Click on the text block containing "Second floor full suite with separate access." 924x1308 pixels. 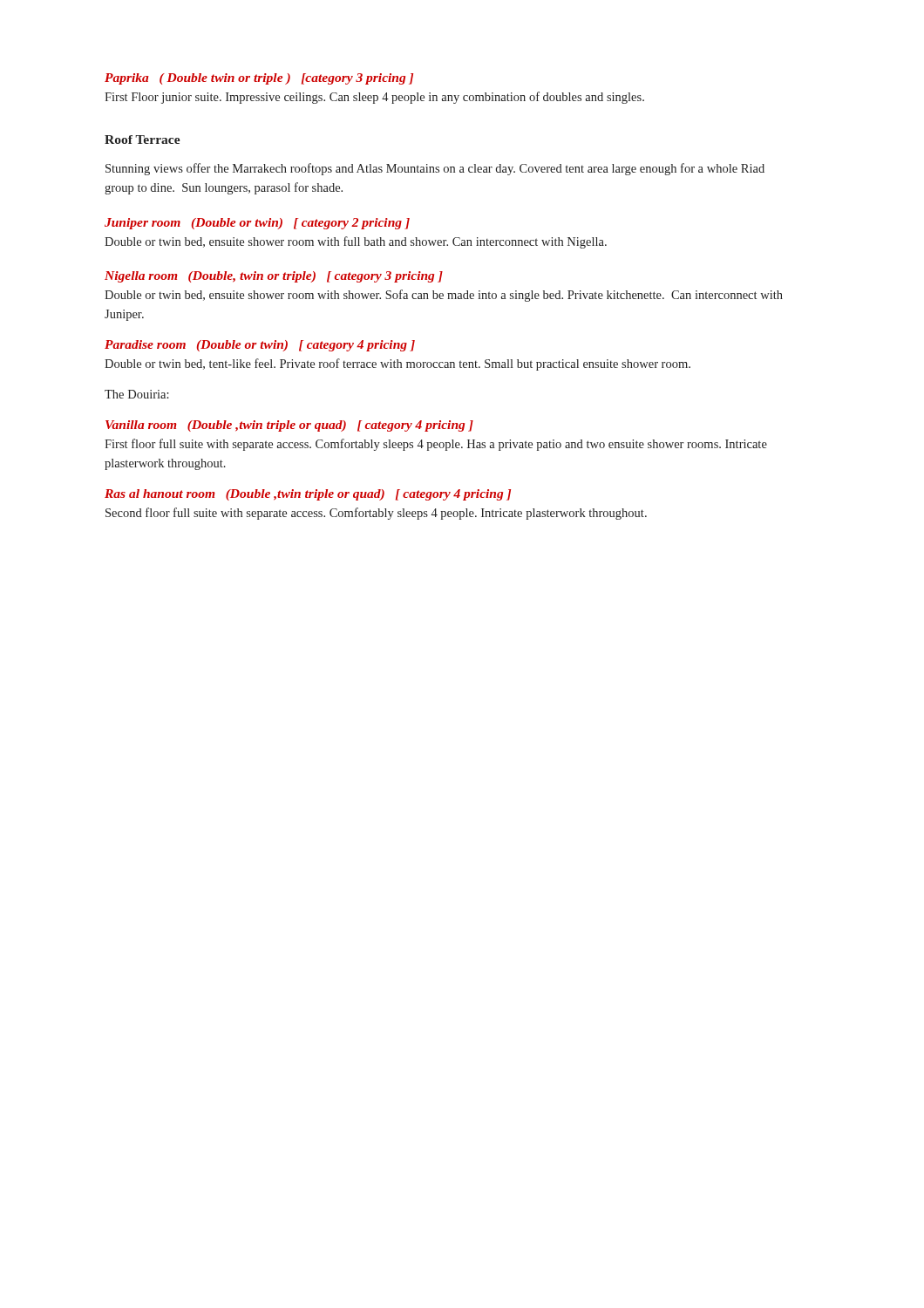coord(445,513)
